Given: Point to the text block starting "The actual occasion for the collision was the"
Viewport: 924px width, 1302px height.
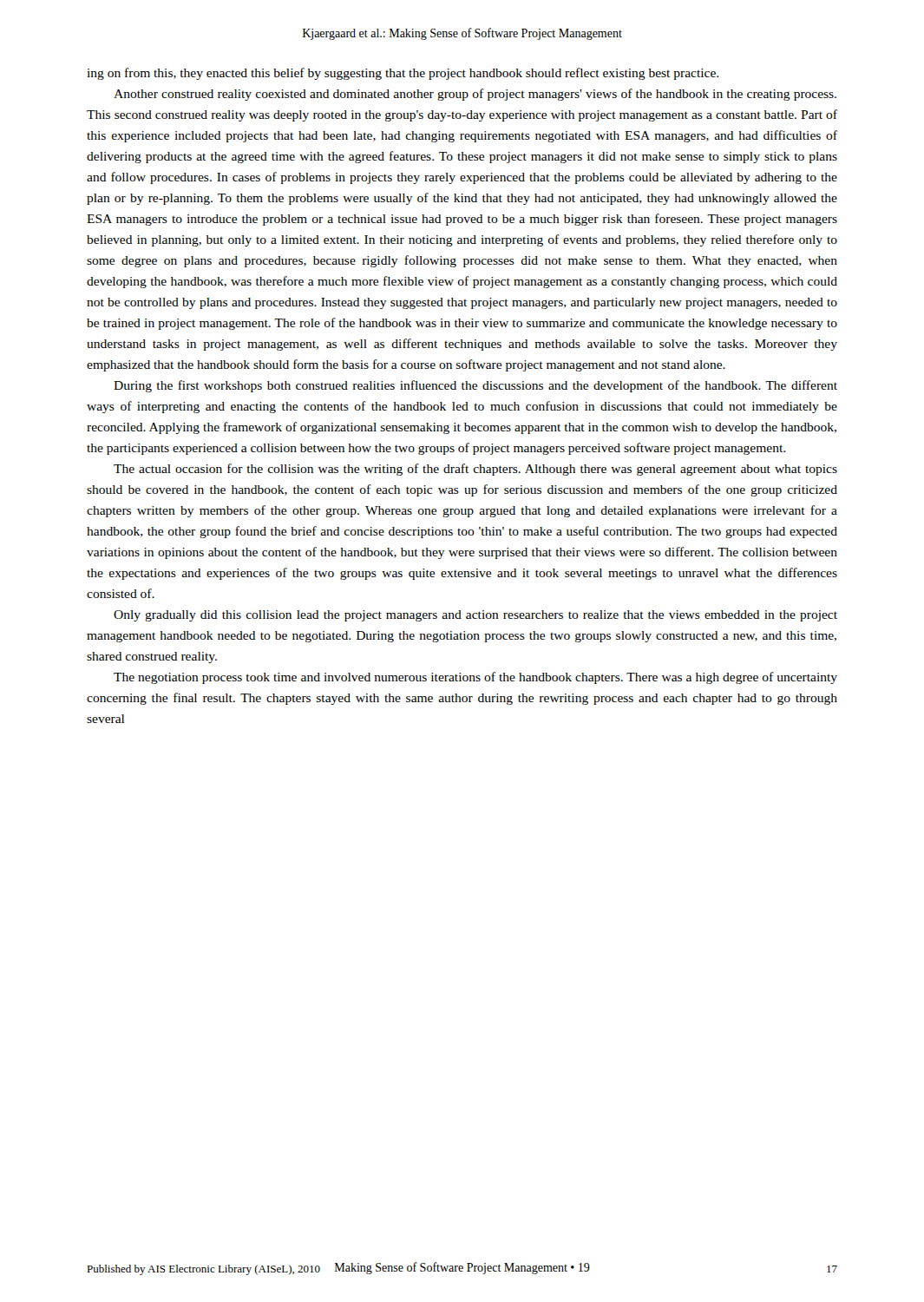Looking at the screenshot, I should tap(462, 531).
